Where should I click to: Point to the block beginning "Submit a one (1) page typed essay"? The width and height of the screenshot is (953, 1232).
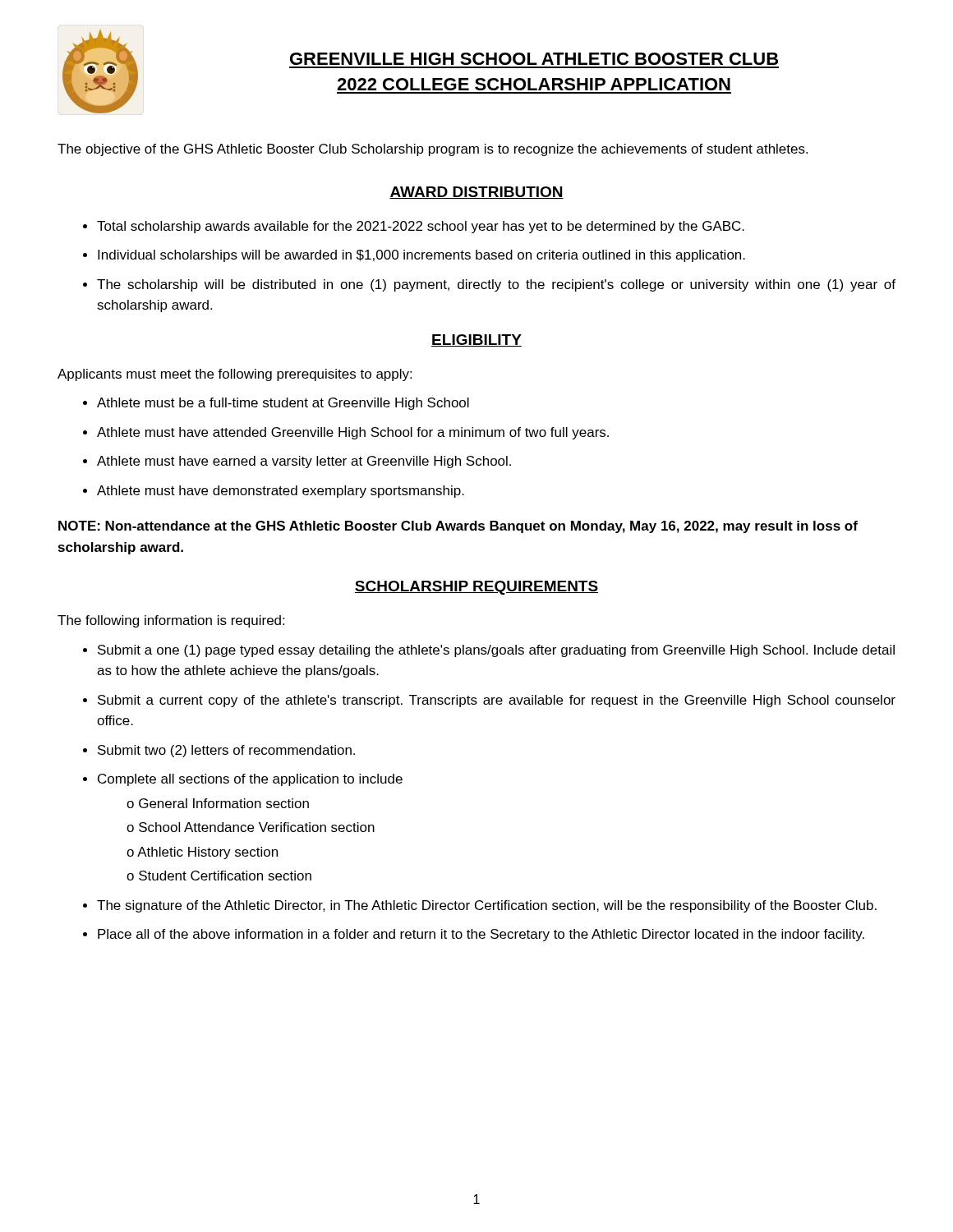coord(496,660)
